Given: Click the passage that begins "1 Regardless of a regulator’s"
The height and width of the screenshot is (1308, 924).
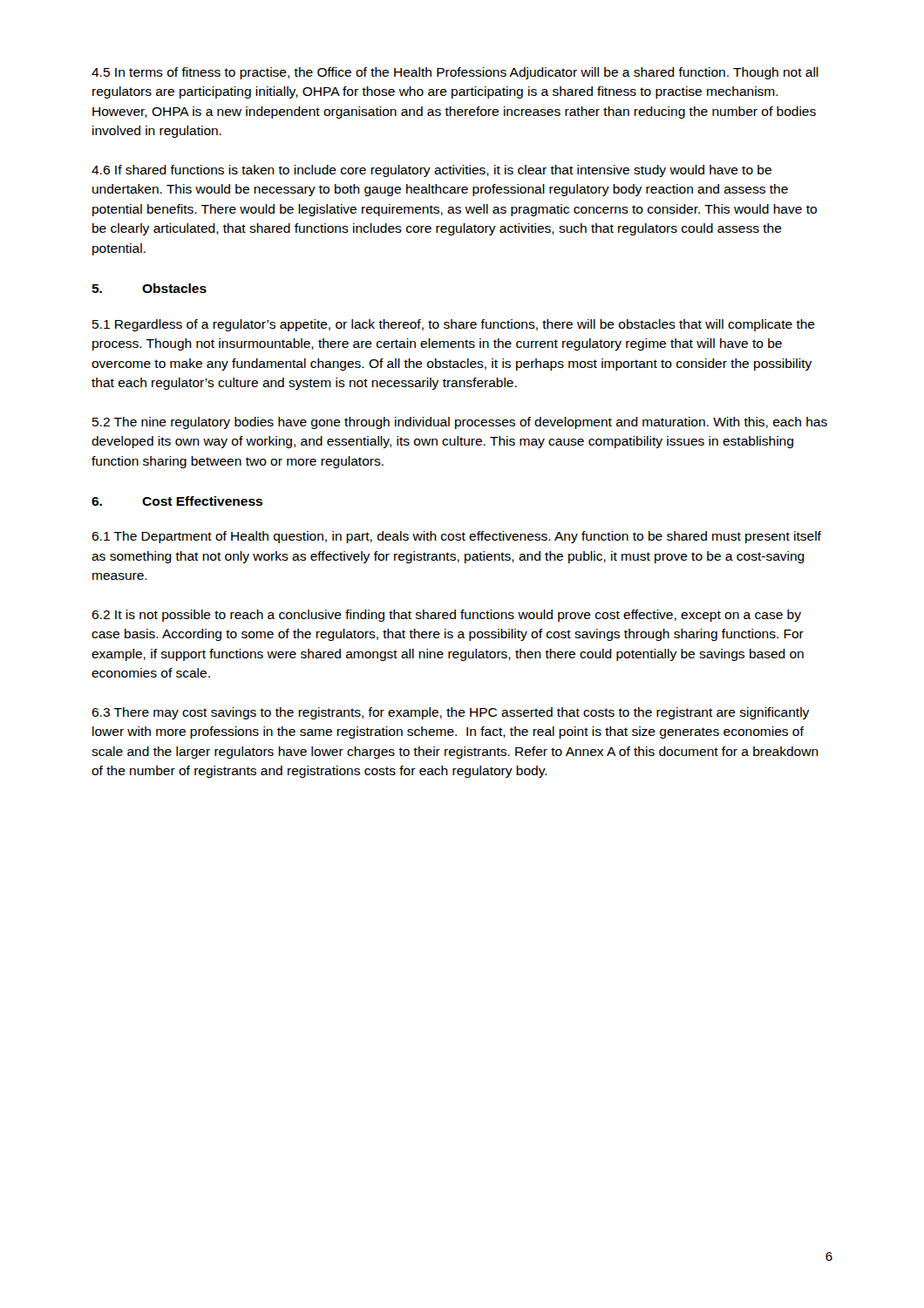Looking at the screenshot, I should [x=453, y=353].
